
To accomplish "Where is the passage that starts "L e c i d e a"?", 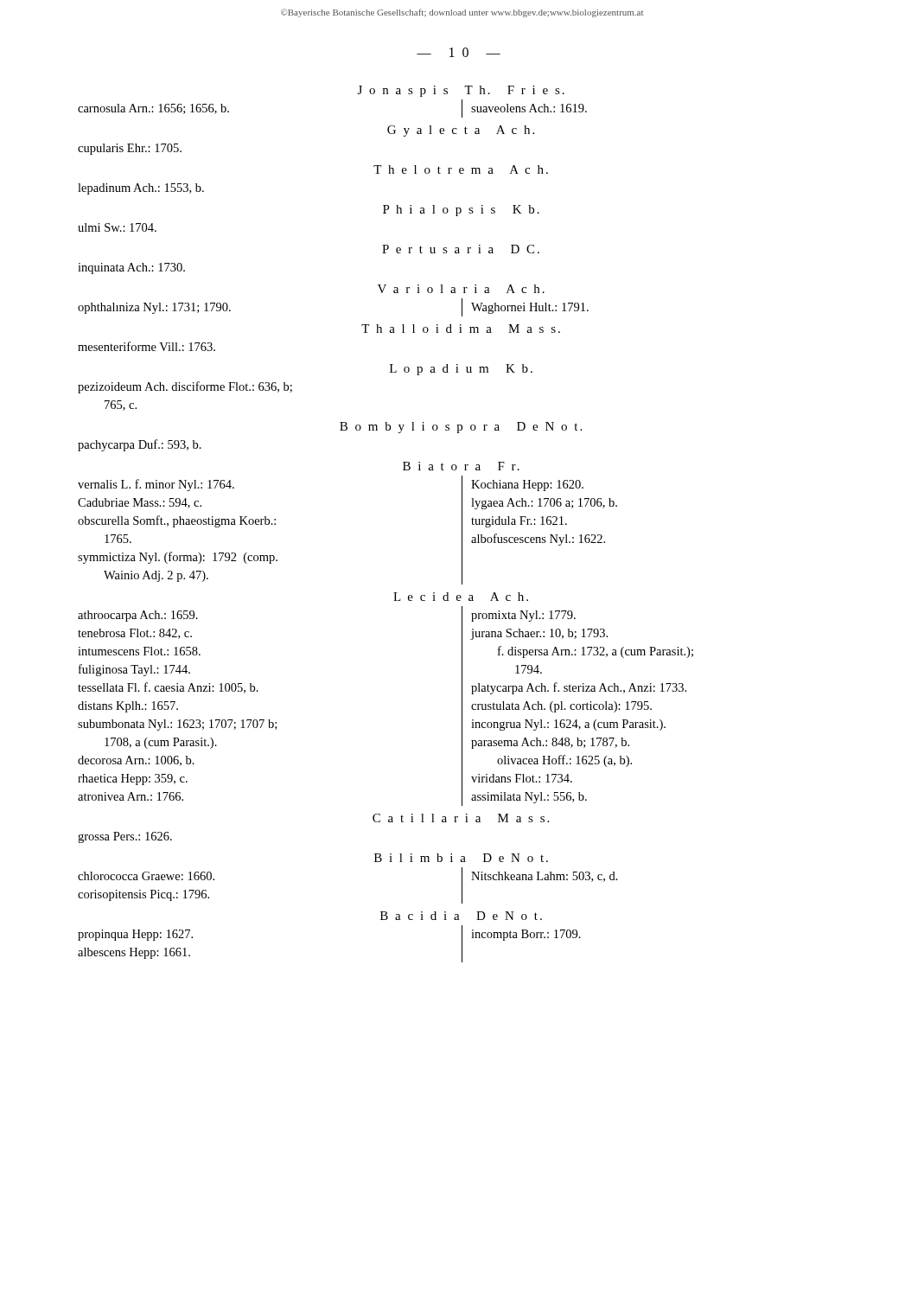I will click(x=462, y=698).
